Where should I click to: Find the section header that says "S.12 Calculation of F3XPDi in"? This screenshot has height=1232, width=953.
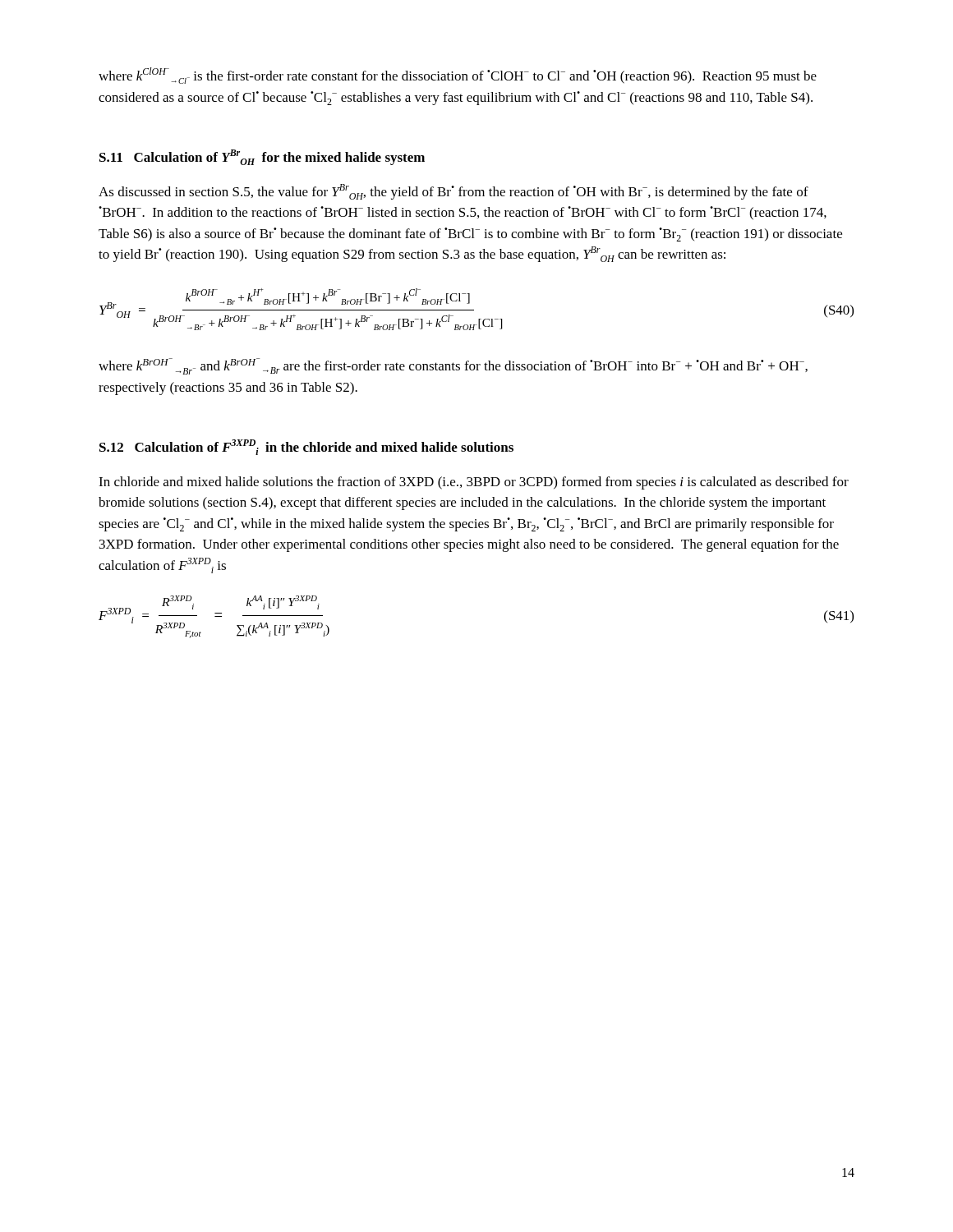pyautogui.click(x=306, y=448)
